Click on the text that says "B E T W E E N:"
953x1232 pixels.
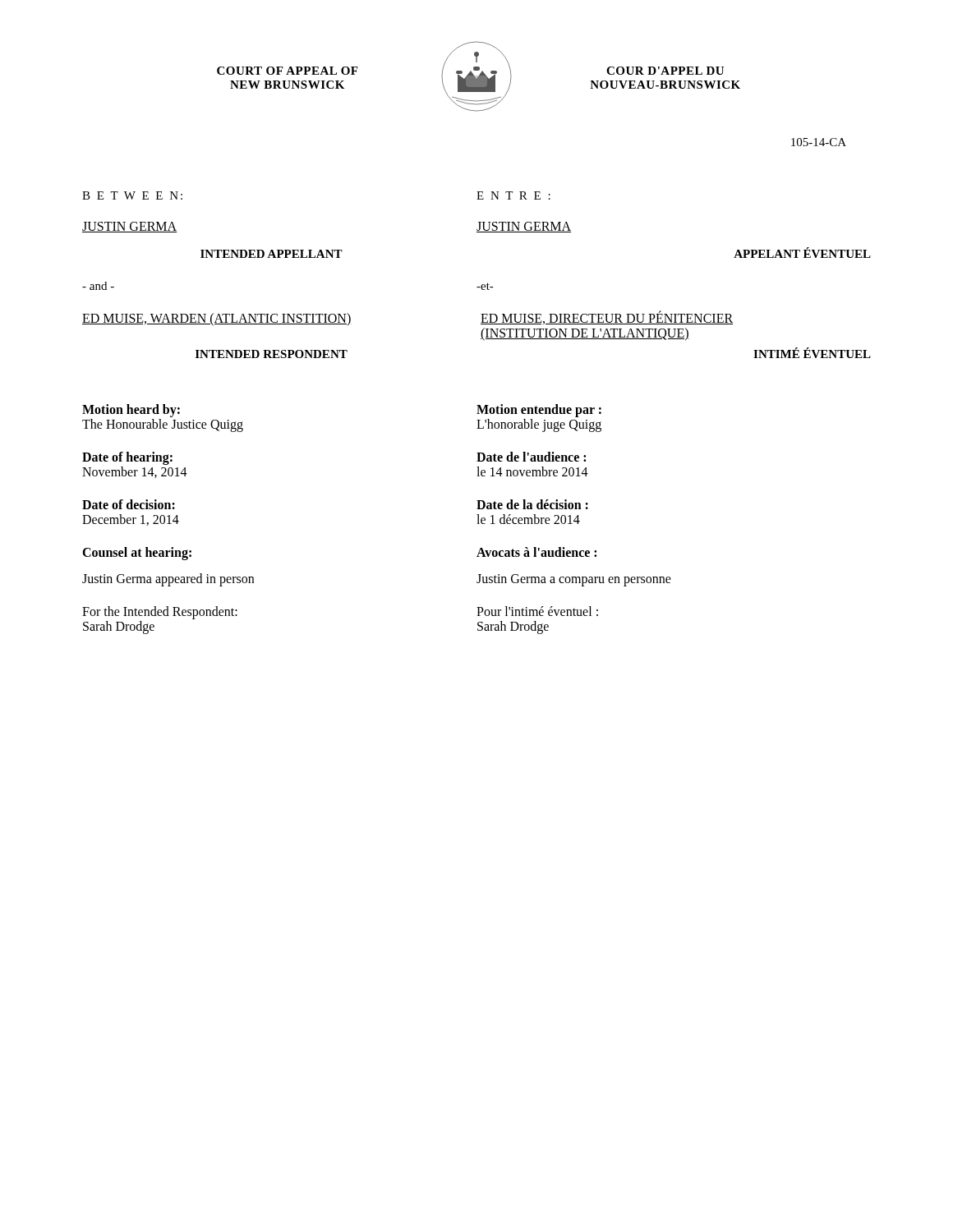pos(134,195)
